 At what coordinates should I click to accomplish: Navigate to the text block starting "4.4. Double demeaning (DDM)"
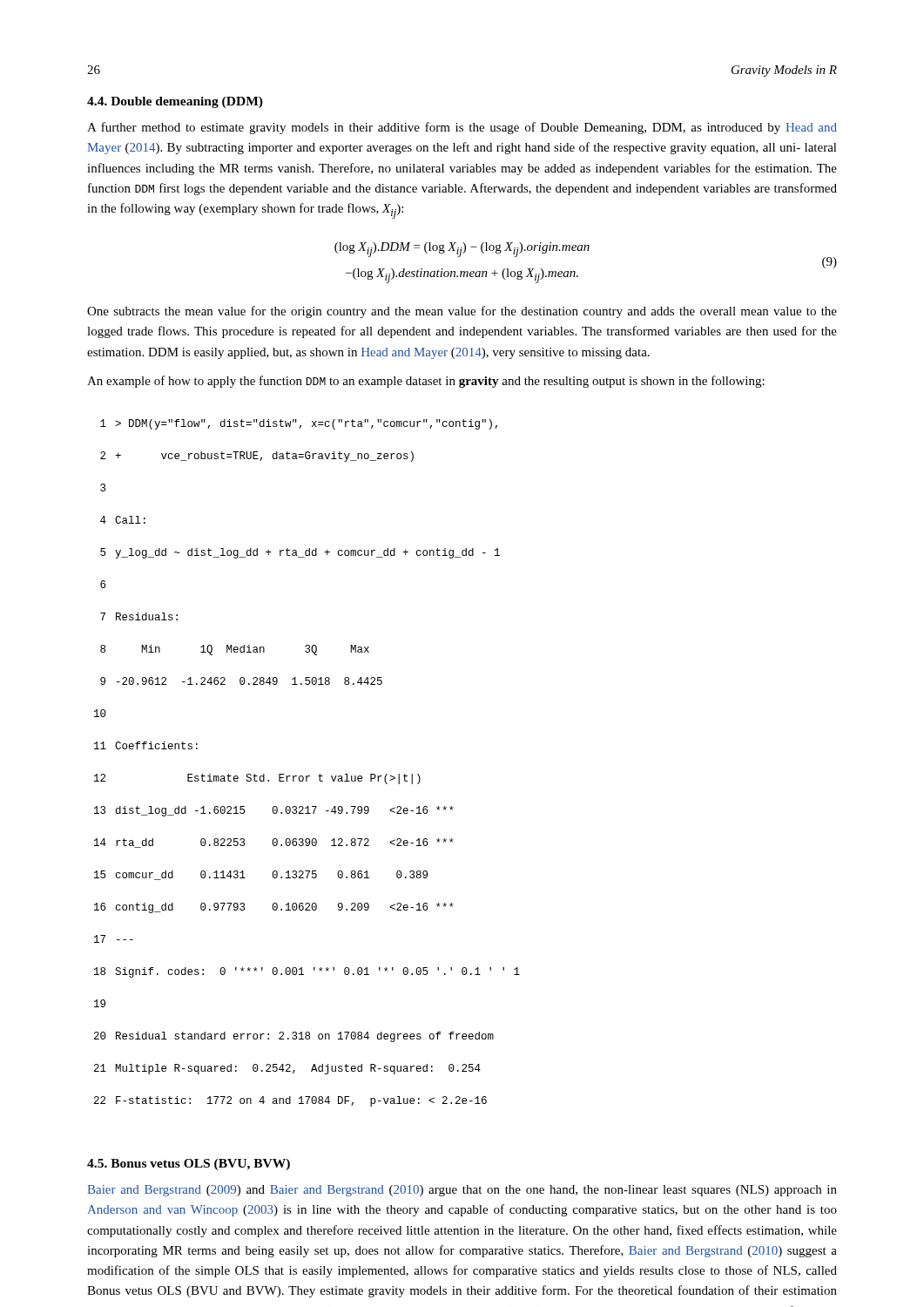tap(175, 101)
